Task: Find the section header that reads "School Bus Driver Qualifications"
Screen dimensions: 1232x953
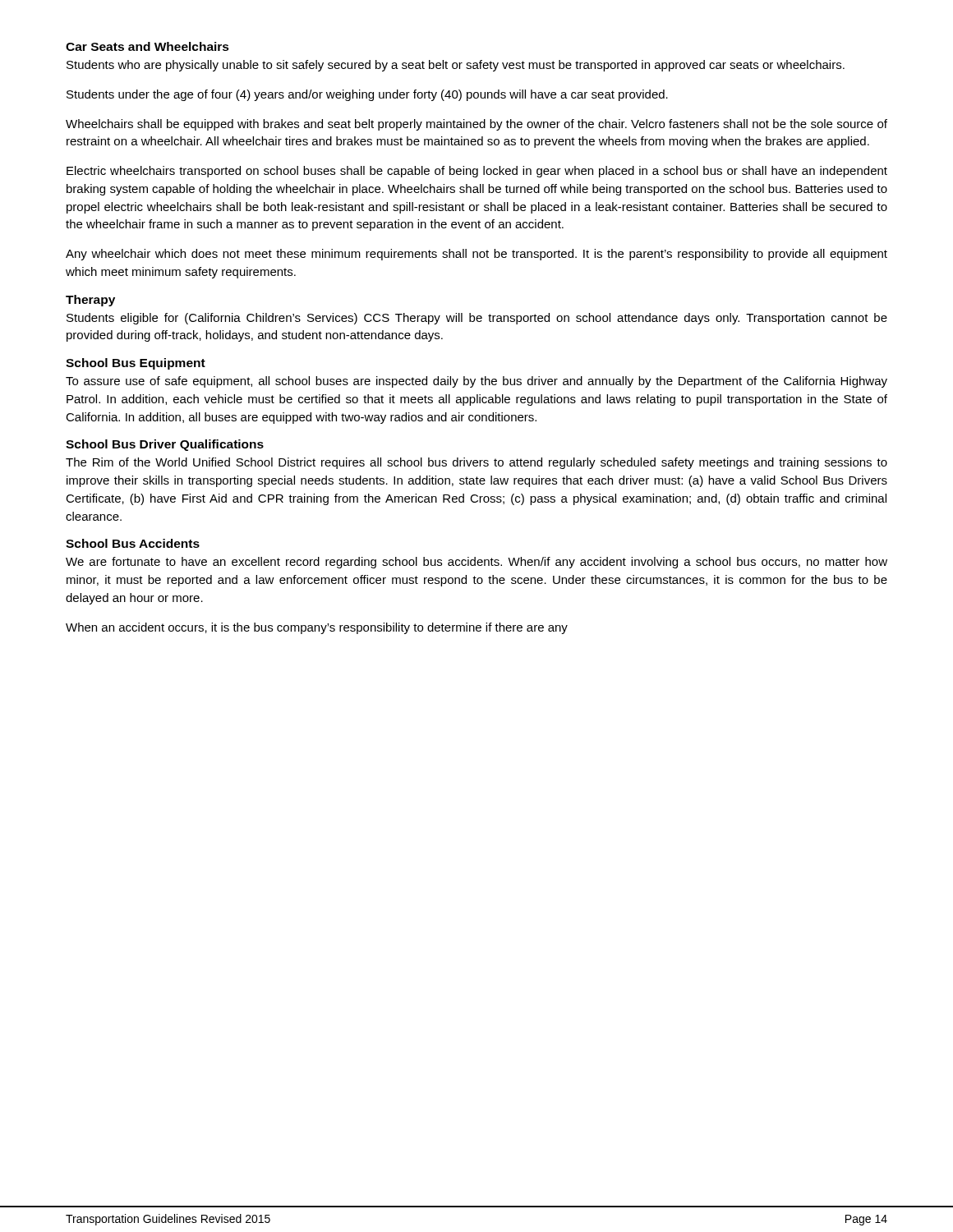Action: point(165,444)
